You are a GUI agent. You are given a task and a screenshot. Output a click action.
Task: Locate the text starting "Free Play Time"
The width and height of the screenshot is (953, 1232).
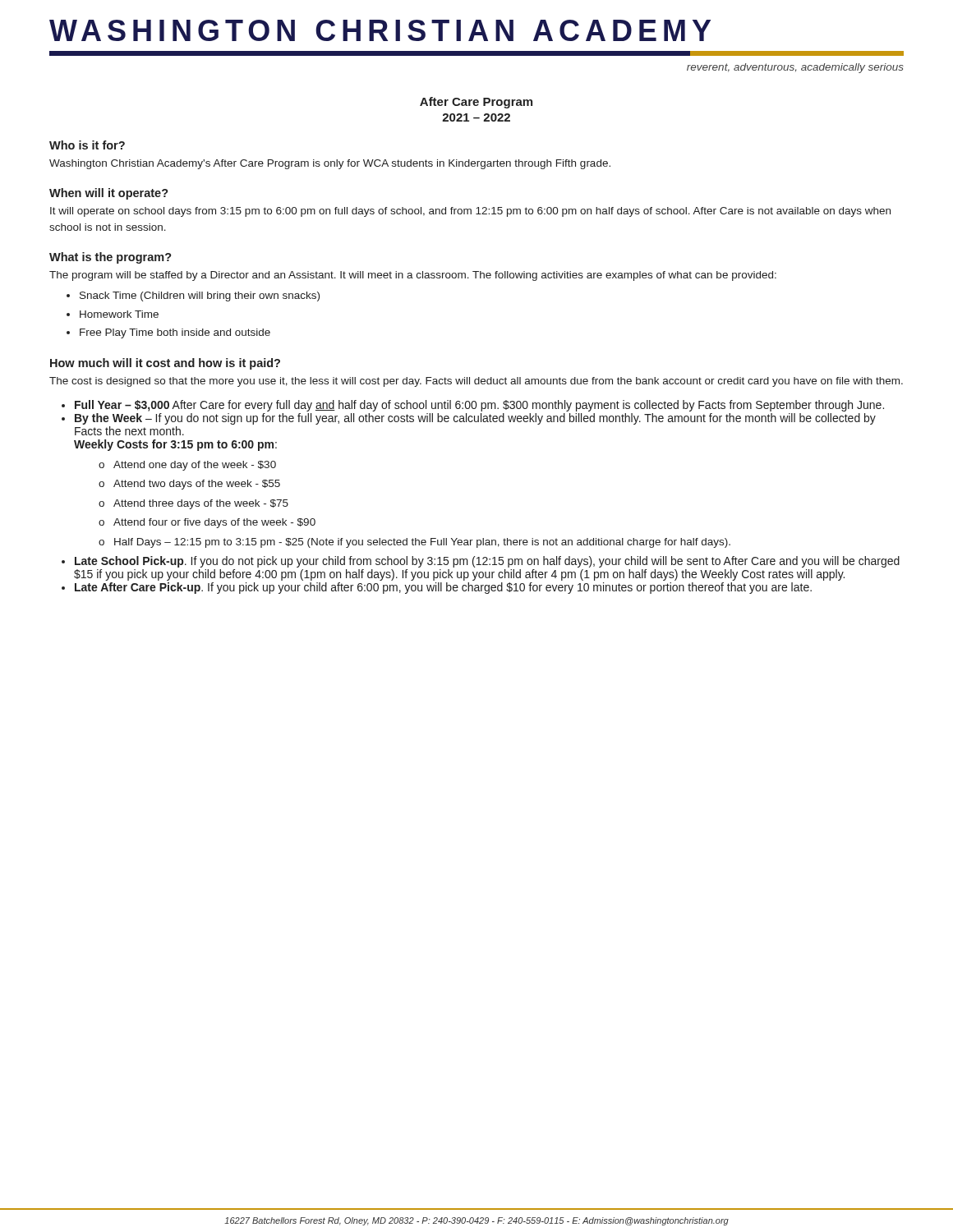[x=168, y=333]
